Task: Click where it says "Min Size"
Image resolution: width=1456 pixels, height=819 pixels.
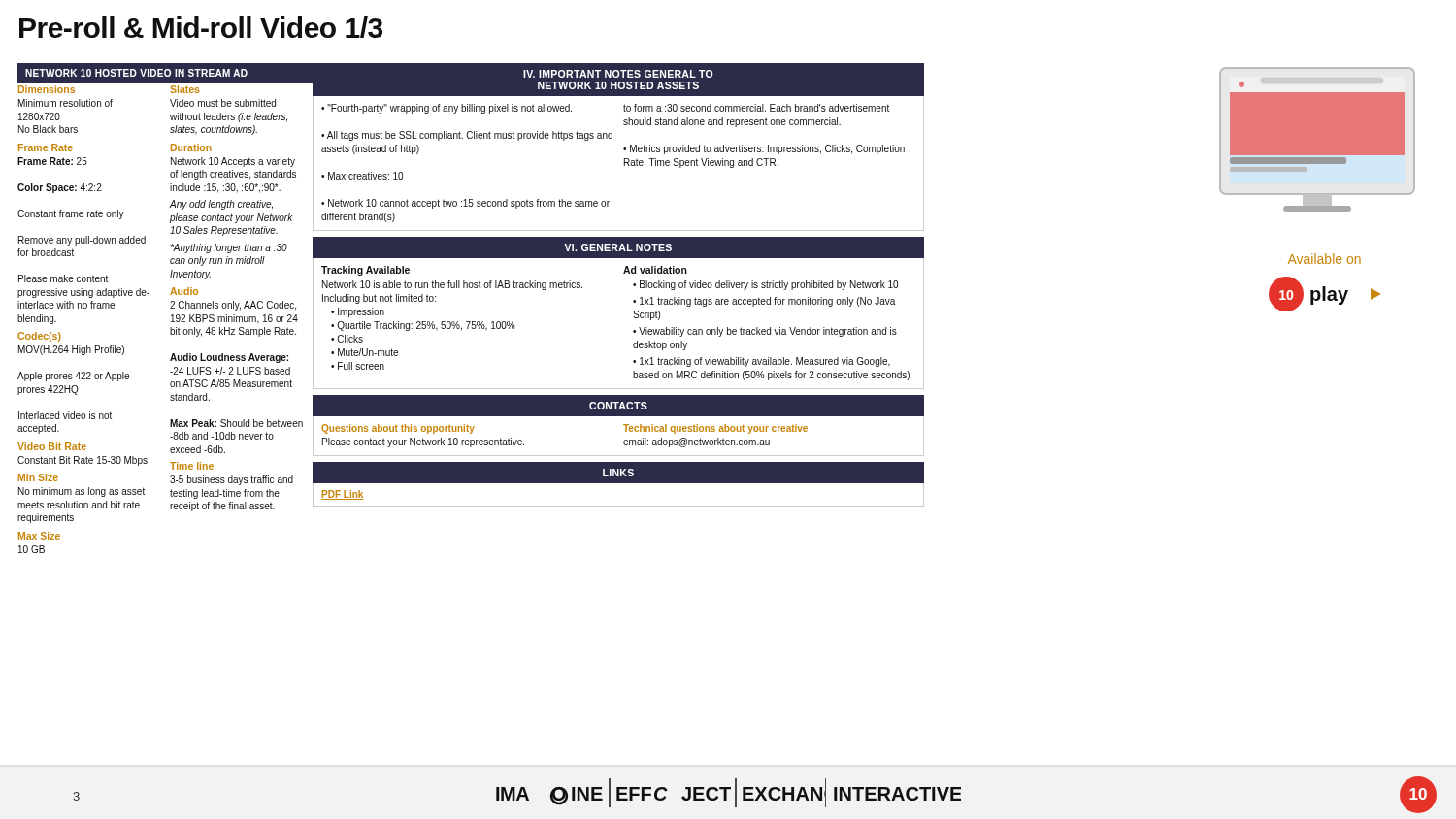Action: [38, 477]
